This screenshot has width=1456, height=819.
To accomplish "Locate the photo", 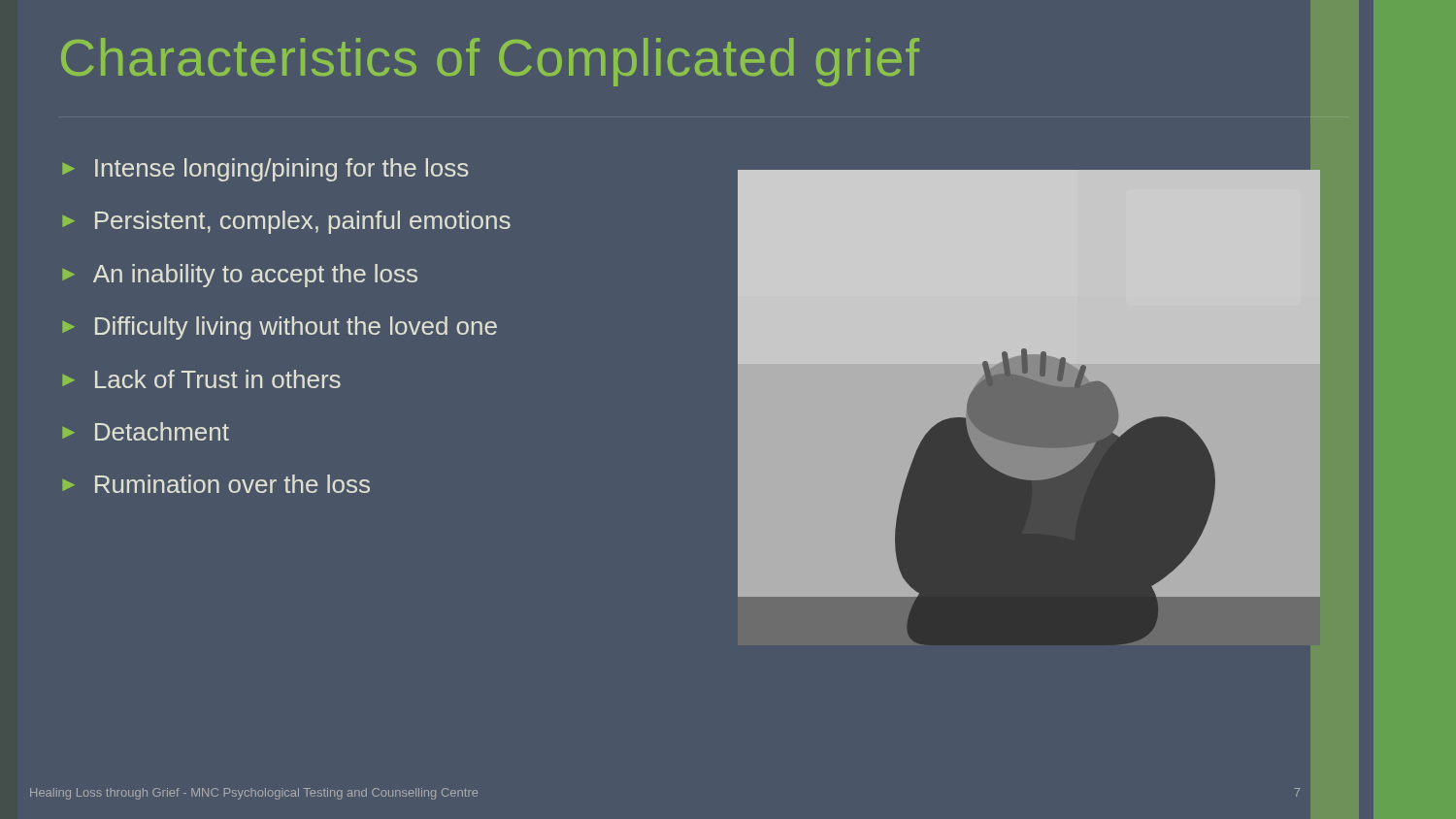I will point(1029,408).
